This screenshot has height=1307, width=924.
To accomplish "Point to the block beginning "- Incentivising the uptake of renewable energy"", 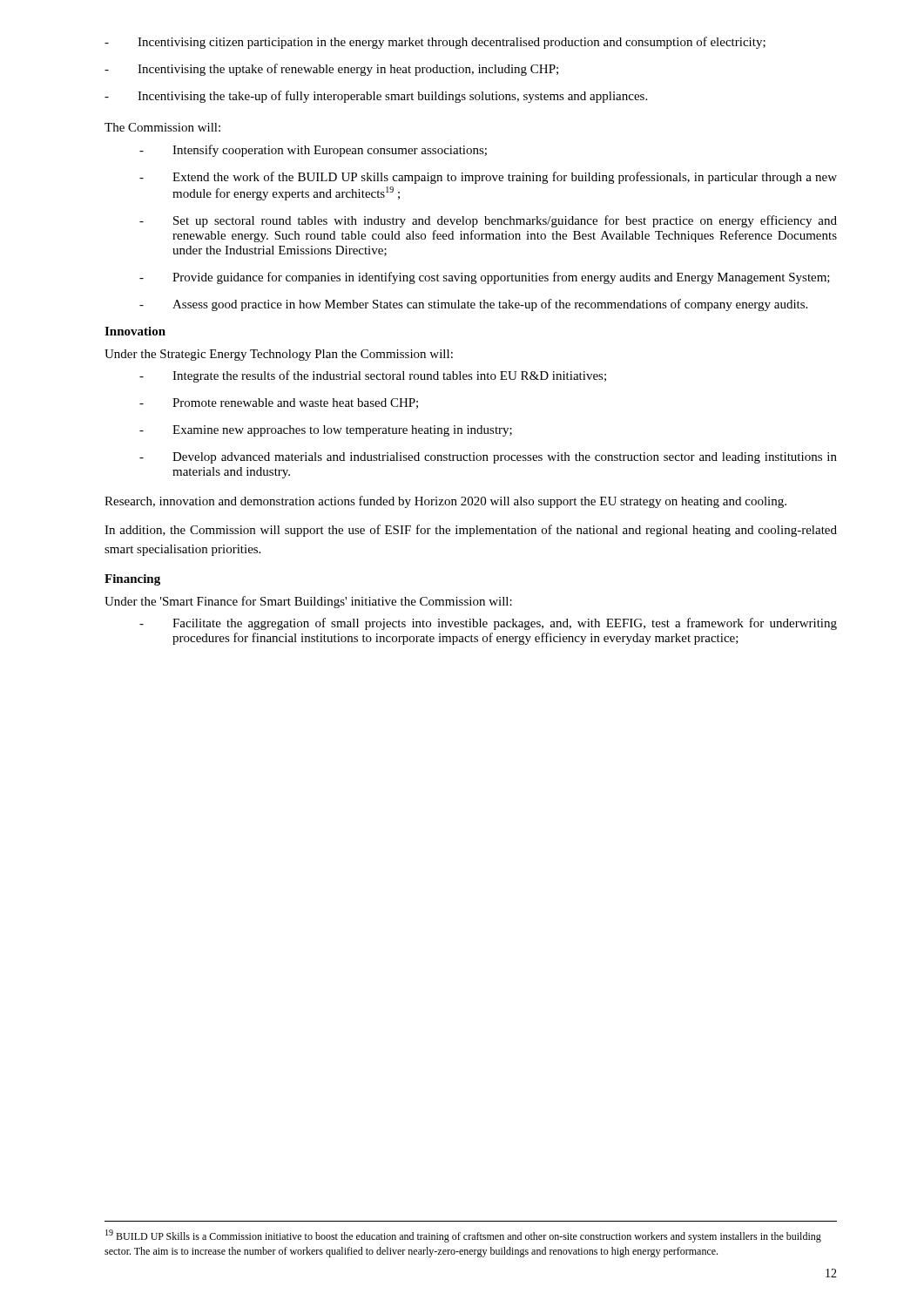I will [x=471, y=69].
